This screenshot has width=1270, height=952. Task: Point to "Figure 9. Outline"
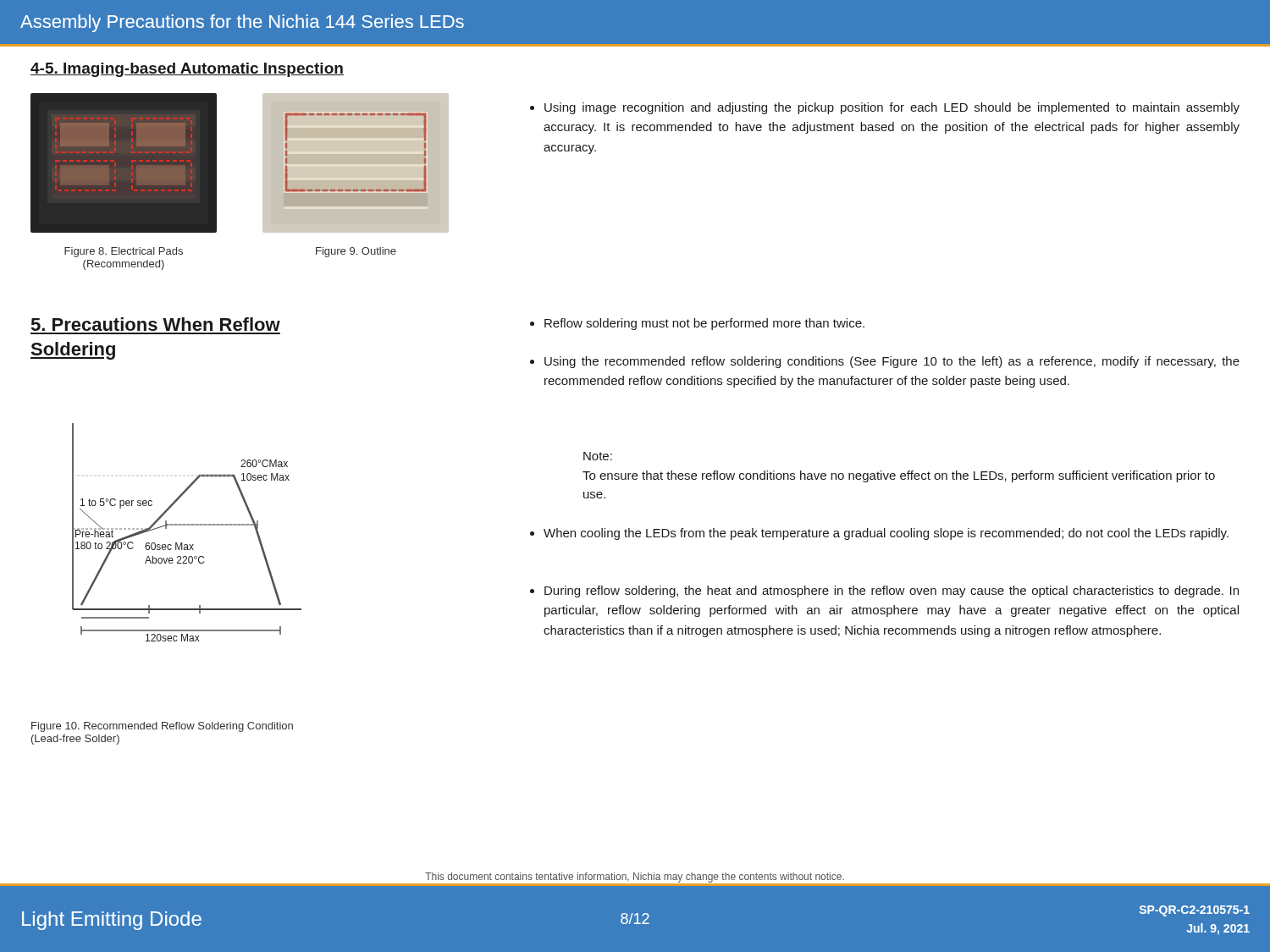click(356, 251)
